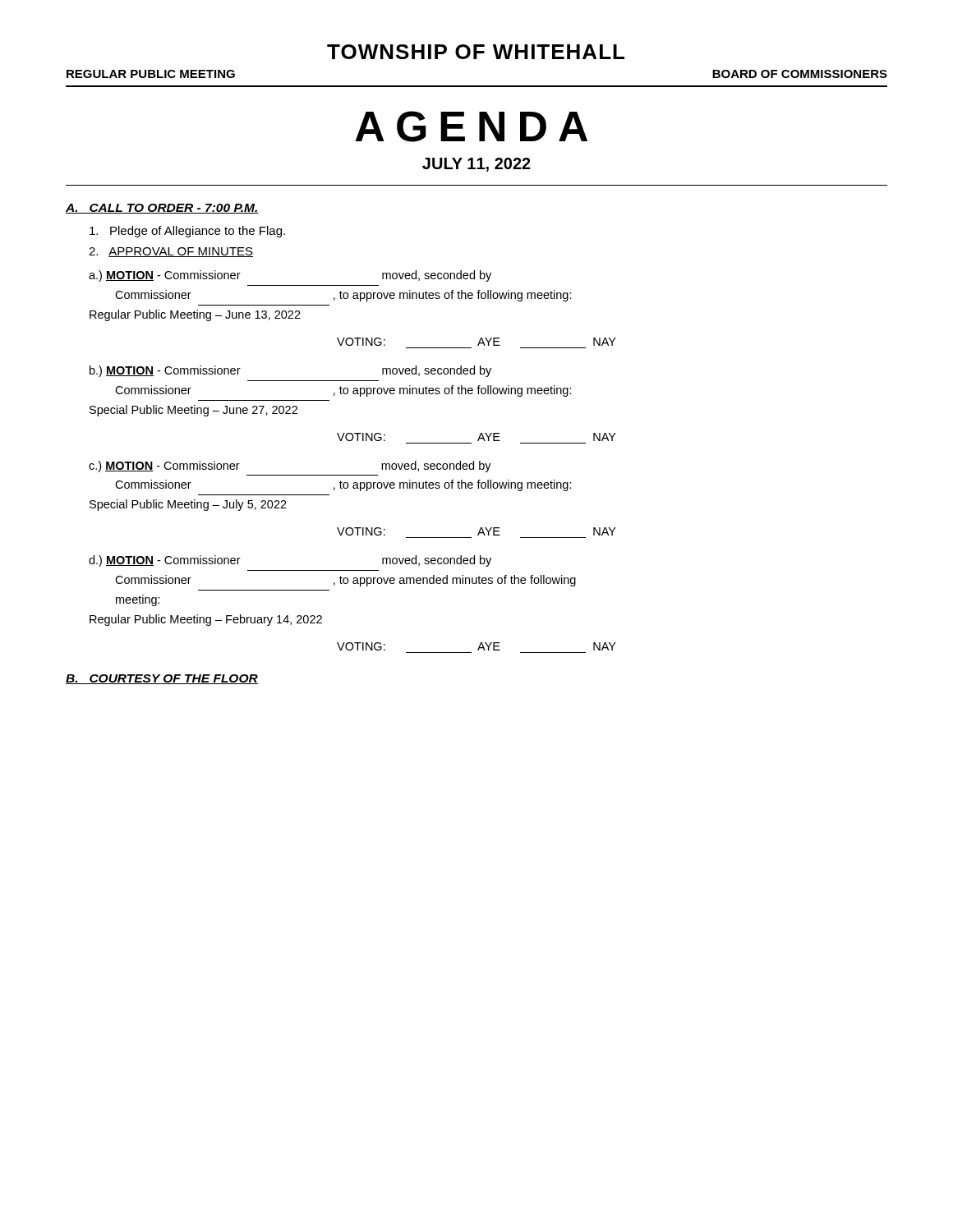The height and width of the screenshot is (1232, 953).
Task: Navigate to the passage starting "JULY 11, 2022"
Action: (476, 163)
